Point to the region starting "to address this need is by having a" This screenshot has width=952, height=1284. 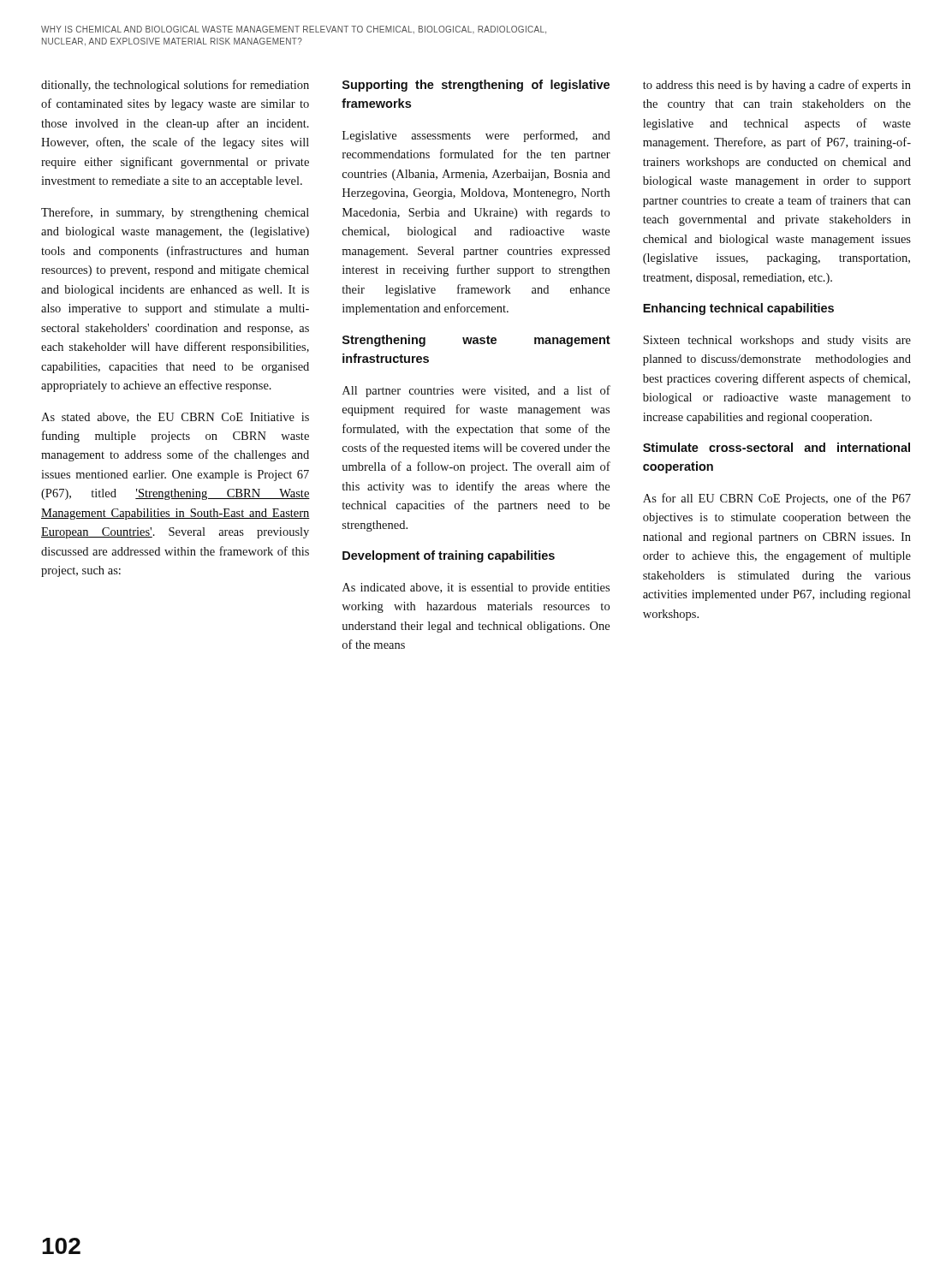(777, 181)
